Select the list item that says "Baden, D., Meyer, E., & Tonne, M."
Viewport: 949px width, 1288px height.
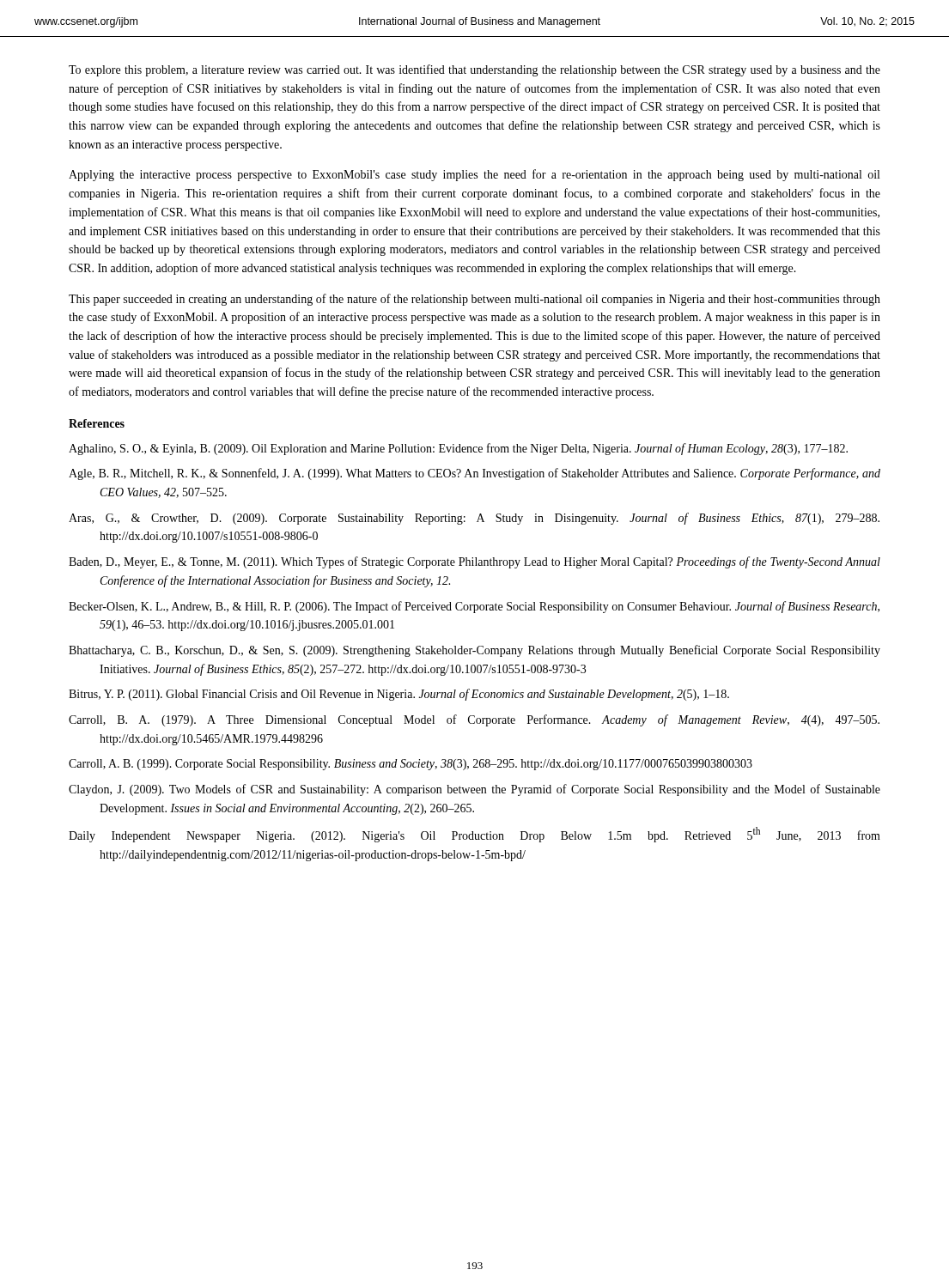point(474,571)
